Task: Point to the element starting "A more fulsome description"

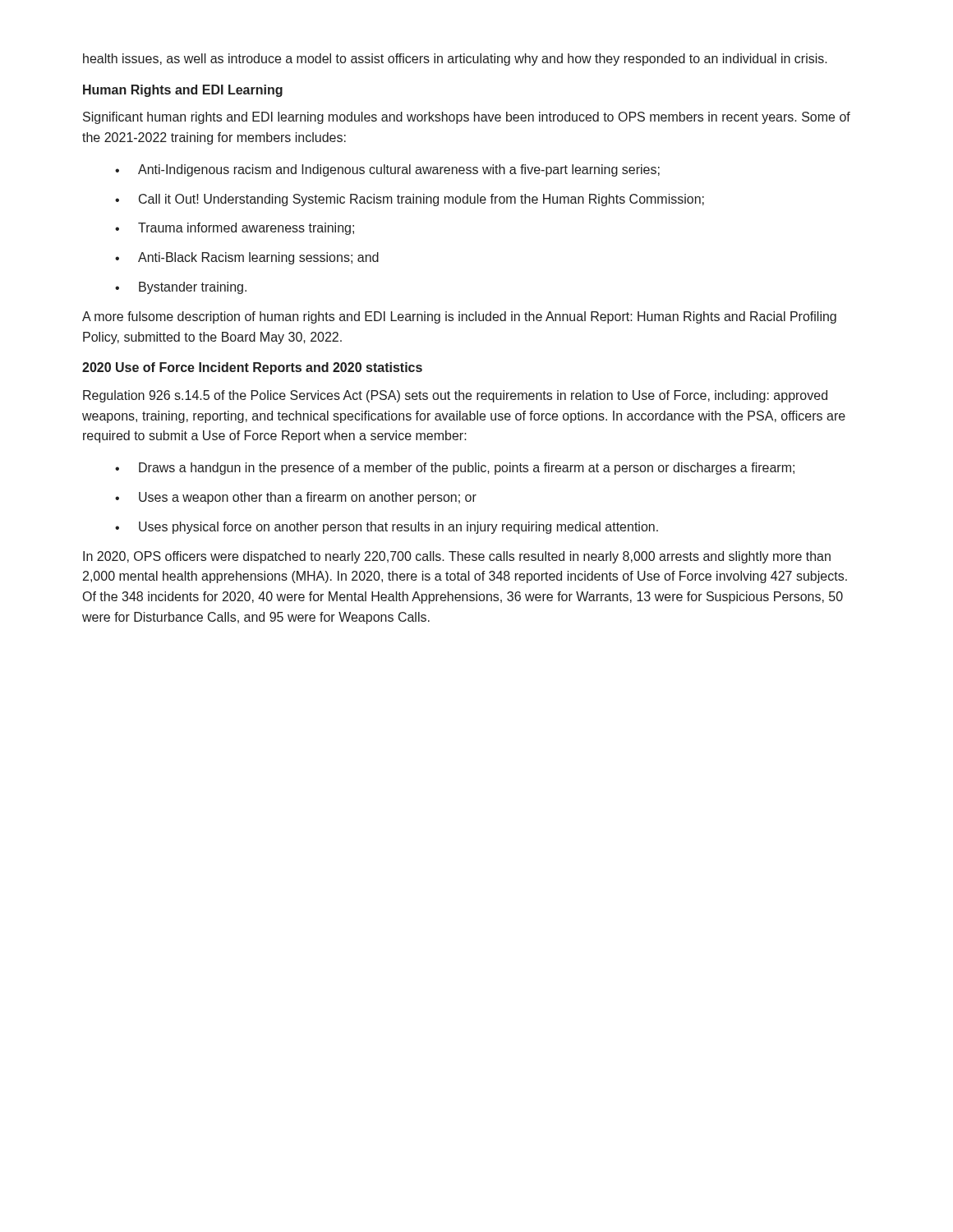Action: [460, 327]
